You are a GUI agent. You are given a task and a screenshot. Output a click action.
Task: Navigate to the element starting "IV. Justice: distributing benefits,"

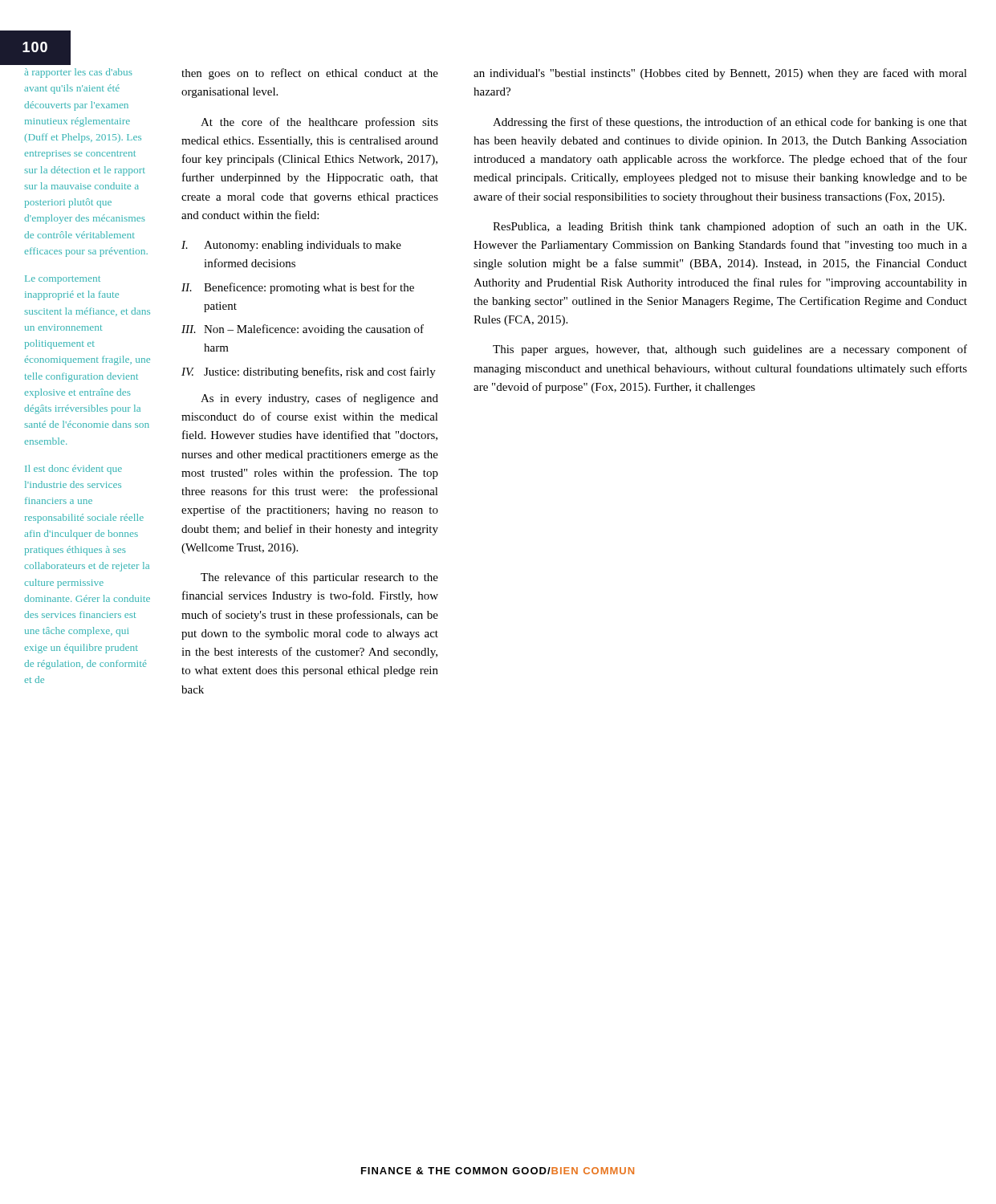pos(310,372)
